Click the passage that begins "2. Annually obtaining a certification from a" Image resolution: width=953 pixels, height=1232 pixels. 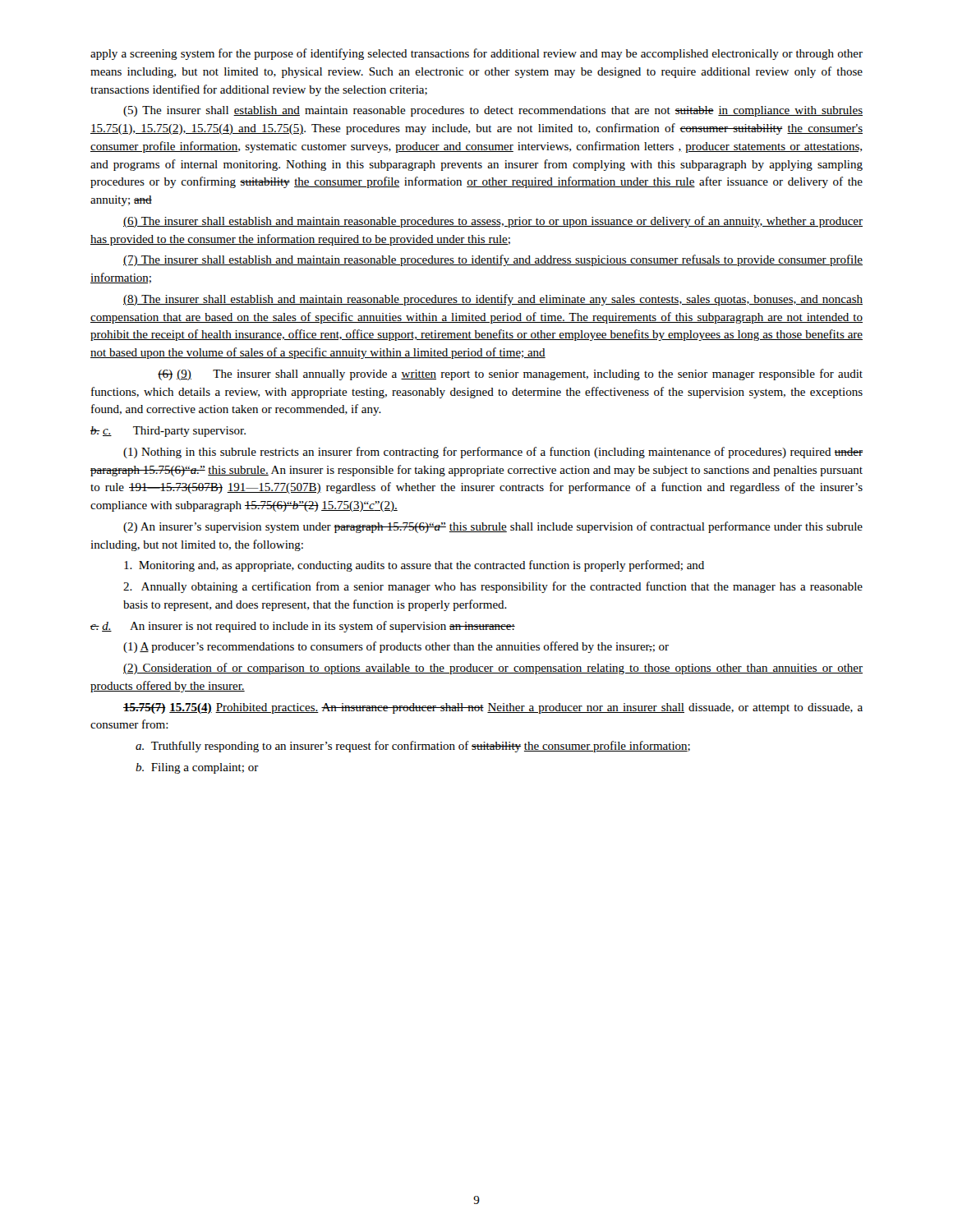click(x=493, y=596)
